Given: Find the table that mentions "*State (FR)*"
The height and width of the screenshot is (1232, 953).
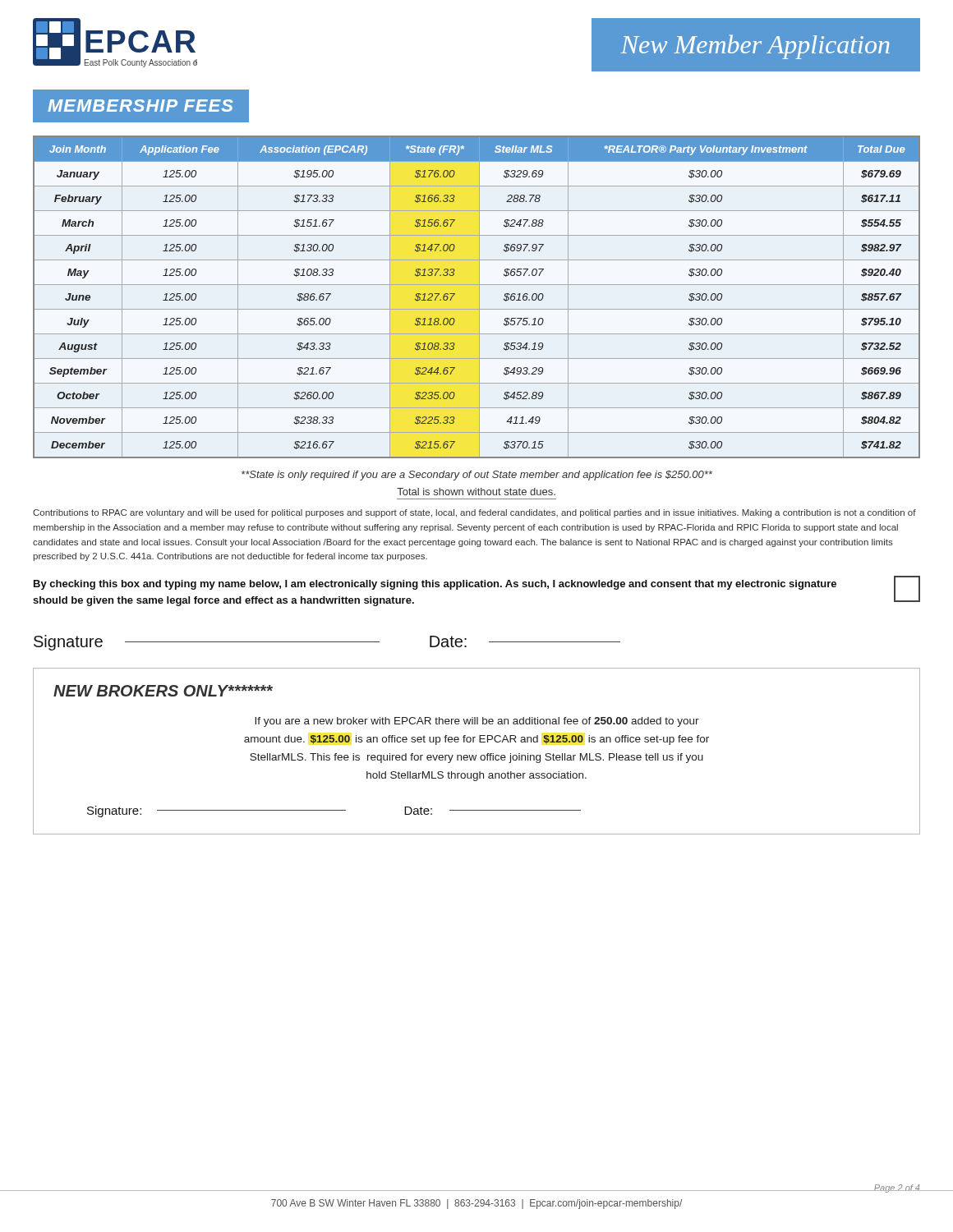Looking at the screenshot, I should pos(476,297).
